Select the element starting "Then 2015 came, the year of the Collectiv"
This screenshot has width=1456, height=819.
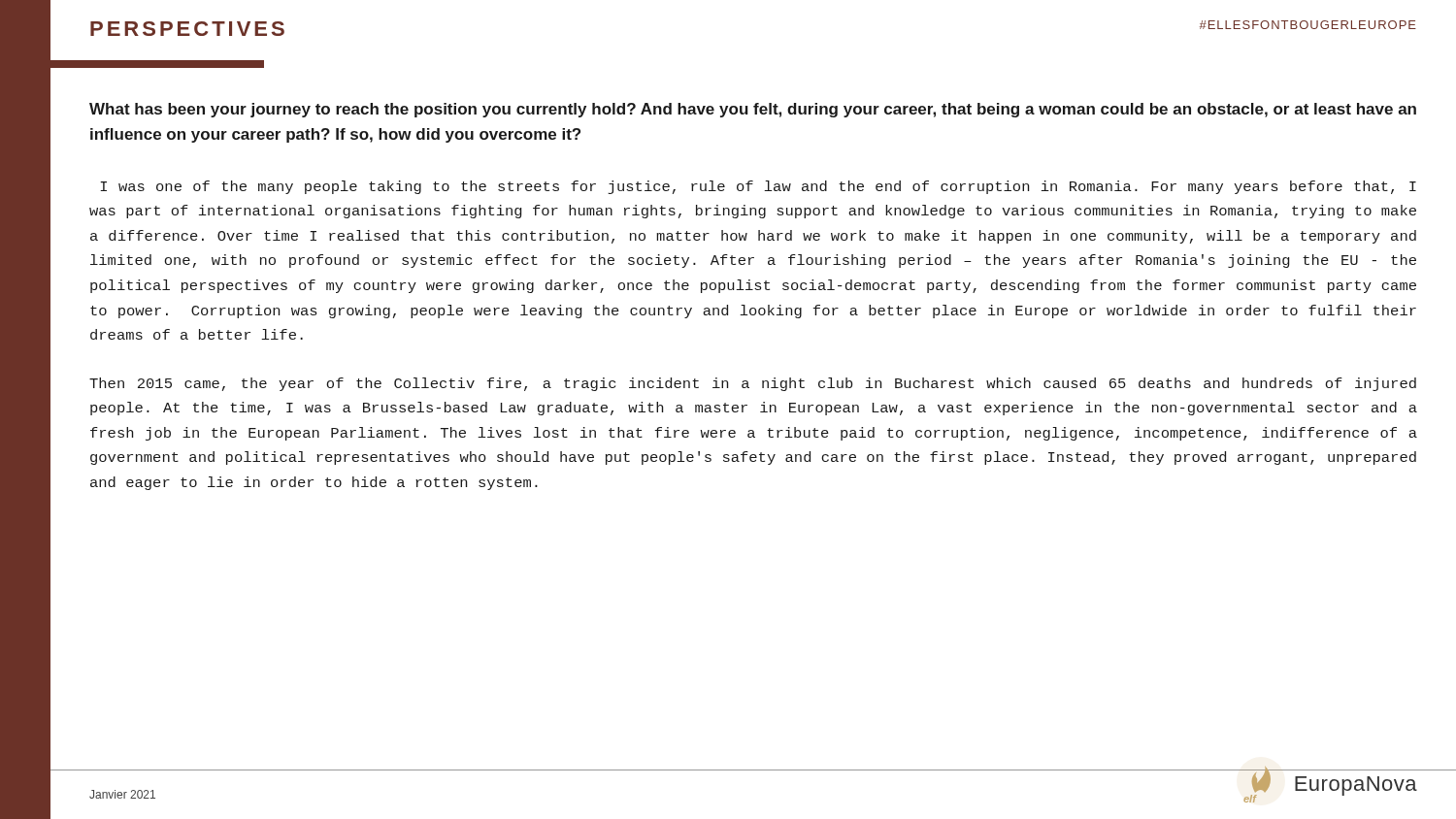coord(753,434)
